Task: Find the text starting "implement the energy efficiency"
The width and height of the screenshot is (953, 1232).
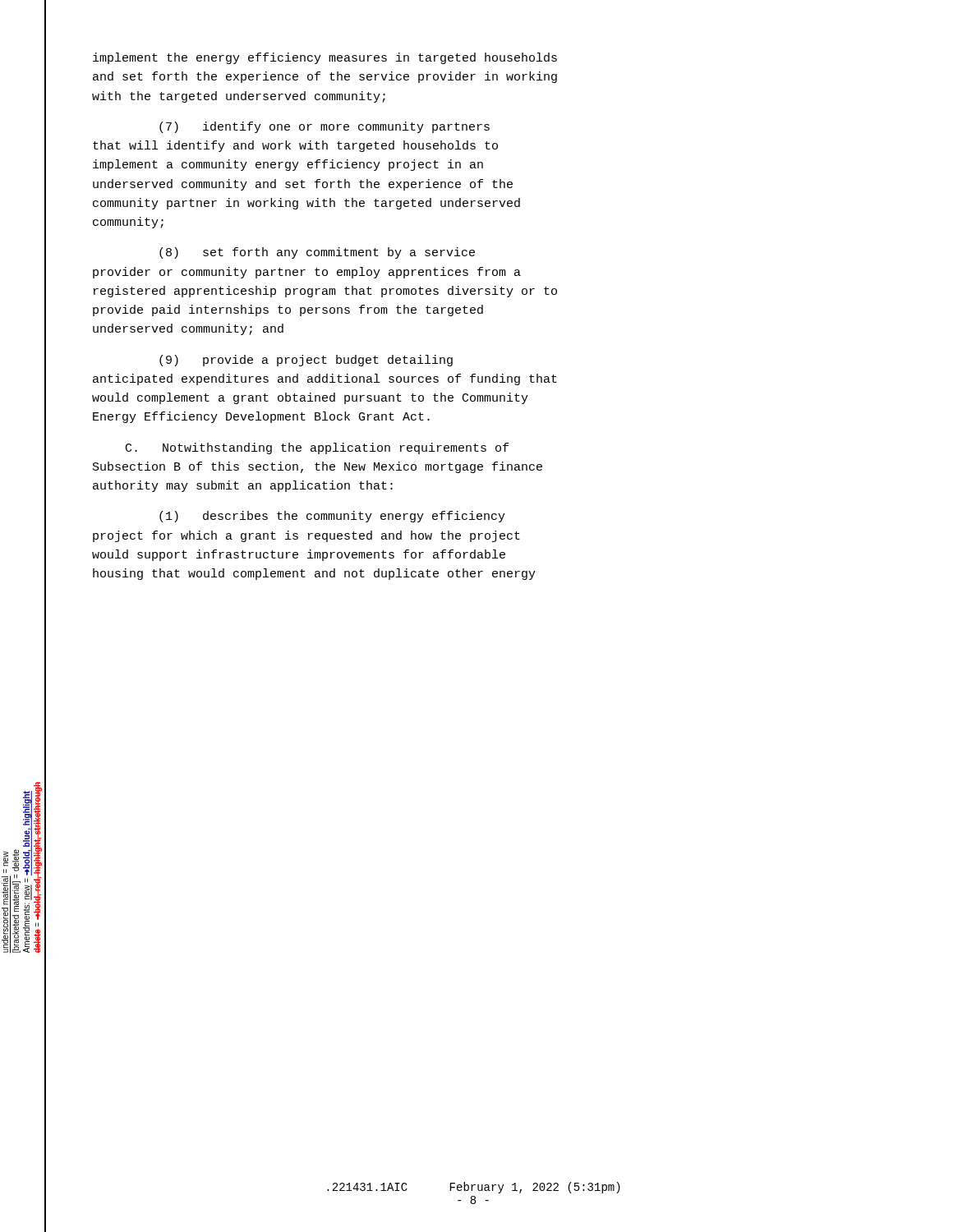Action: tap(325, 78)
